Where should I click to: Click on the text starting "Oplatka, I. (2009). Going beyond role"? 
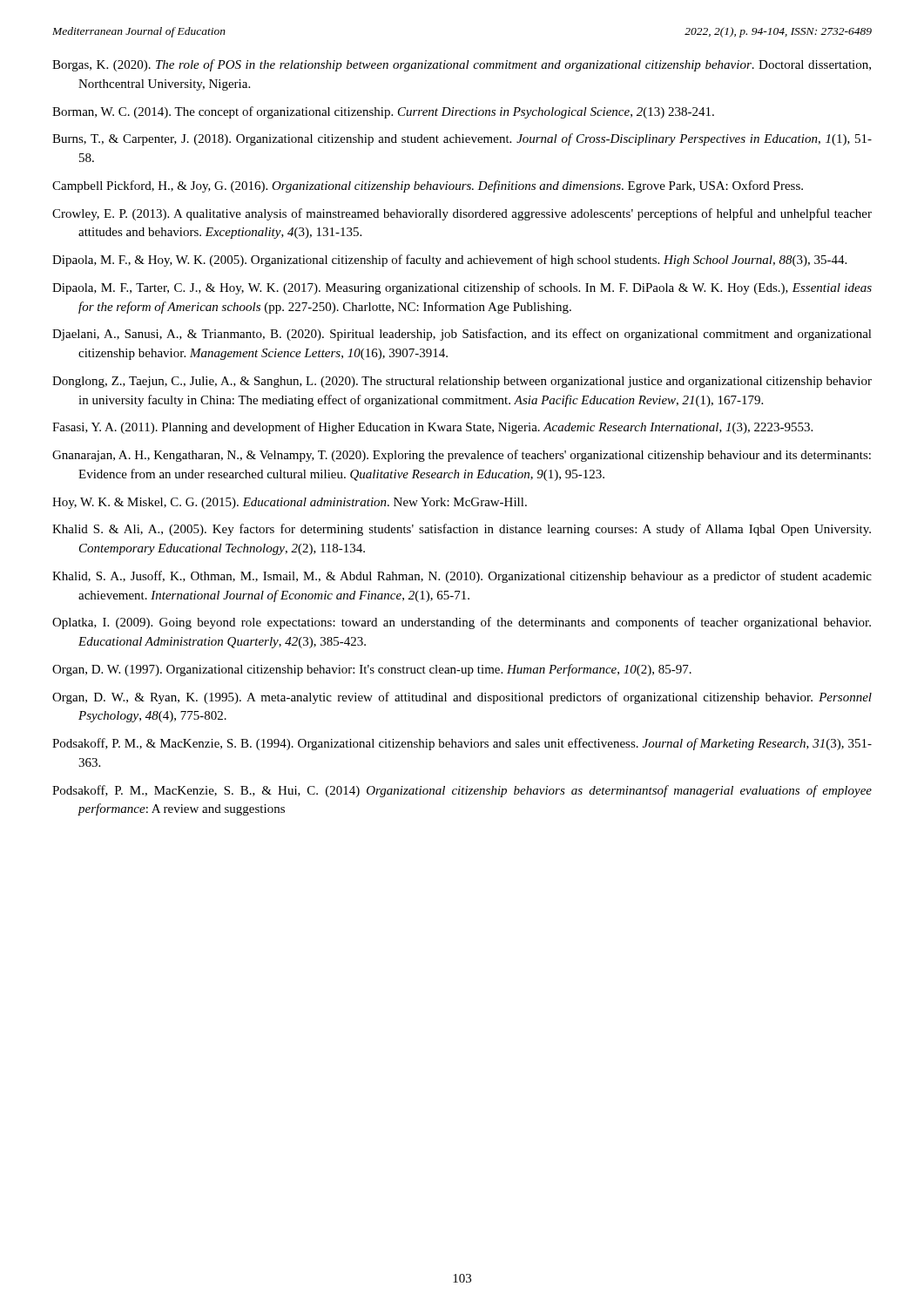coord(462,632)
